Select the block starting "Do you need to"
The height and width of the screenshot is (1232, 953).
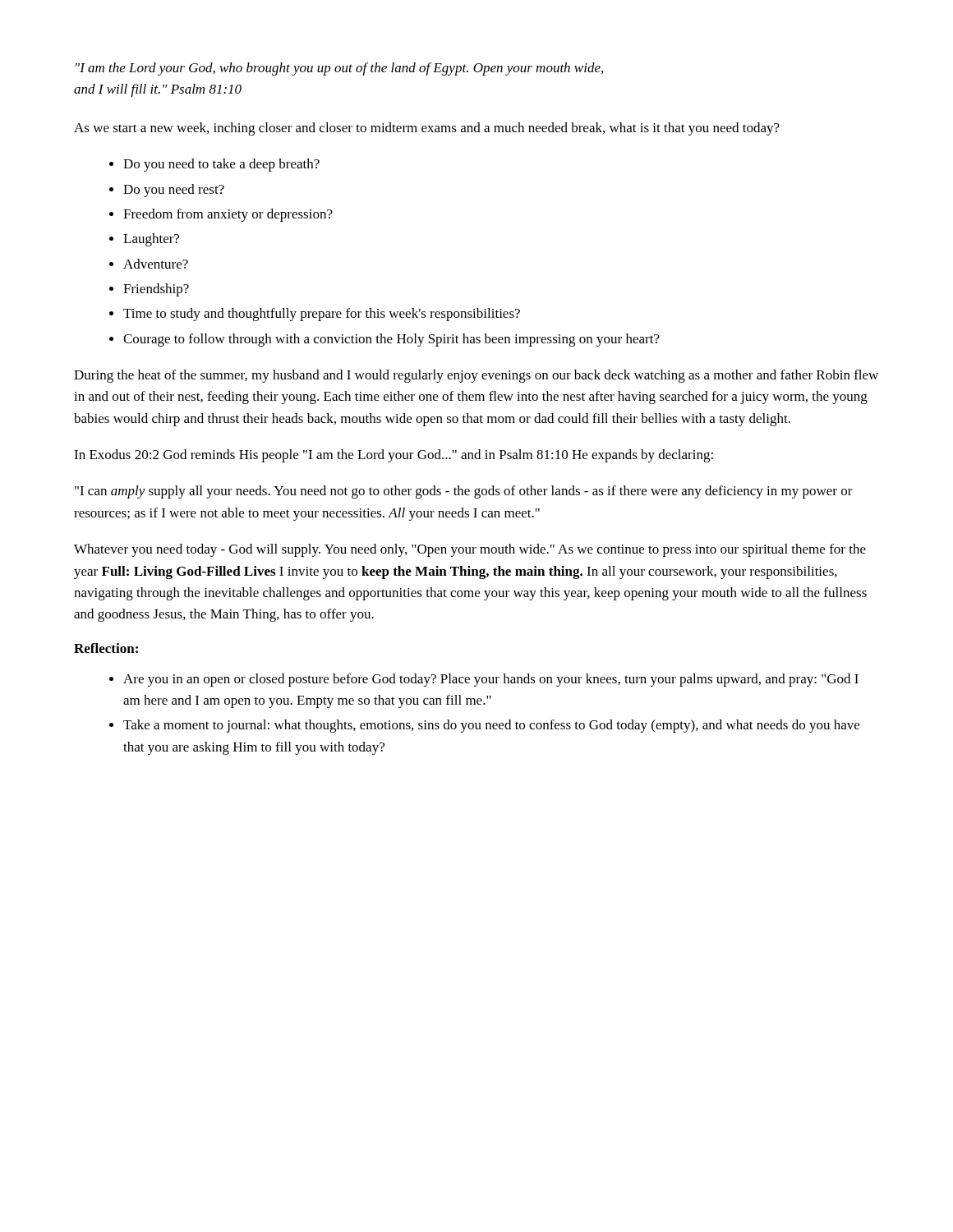point(222,164)
